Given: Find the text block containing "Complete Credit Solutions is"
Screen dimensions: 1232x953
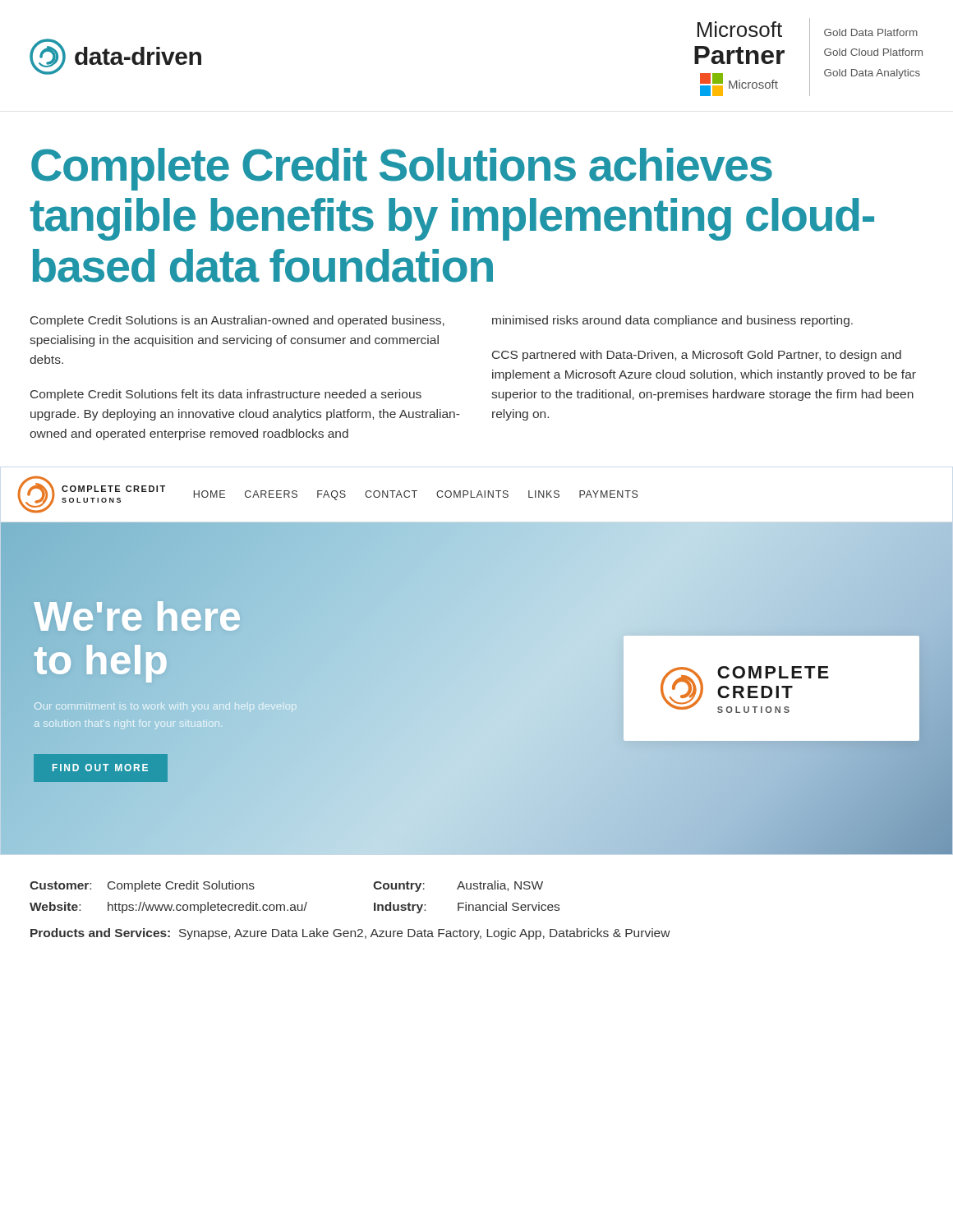Looking at the screenshot, I should pos(237,321).
